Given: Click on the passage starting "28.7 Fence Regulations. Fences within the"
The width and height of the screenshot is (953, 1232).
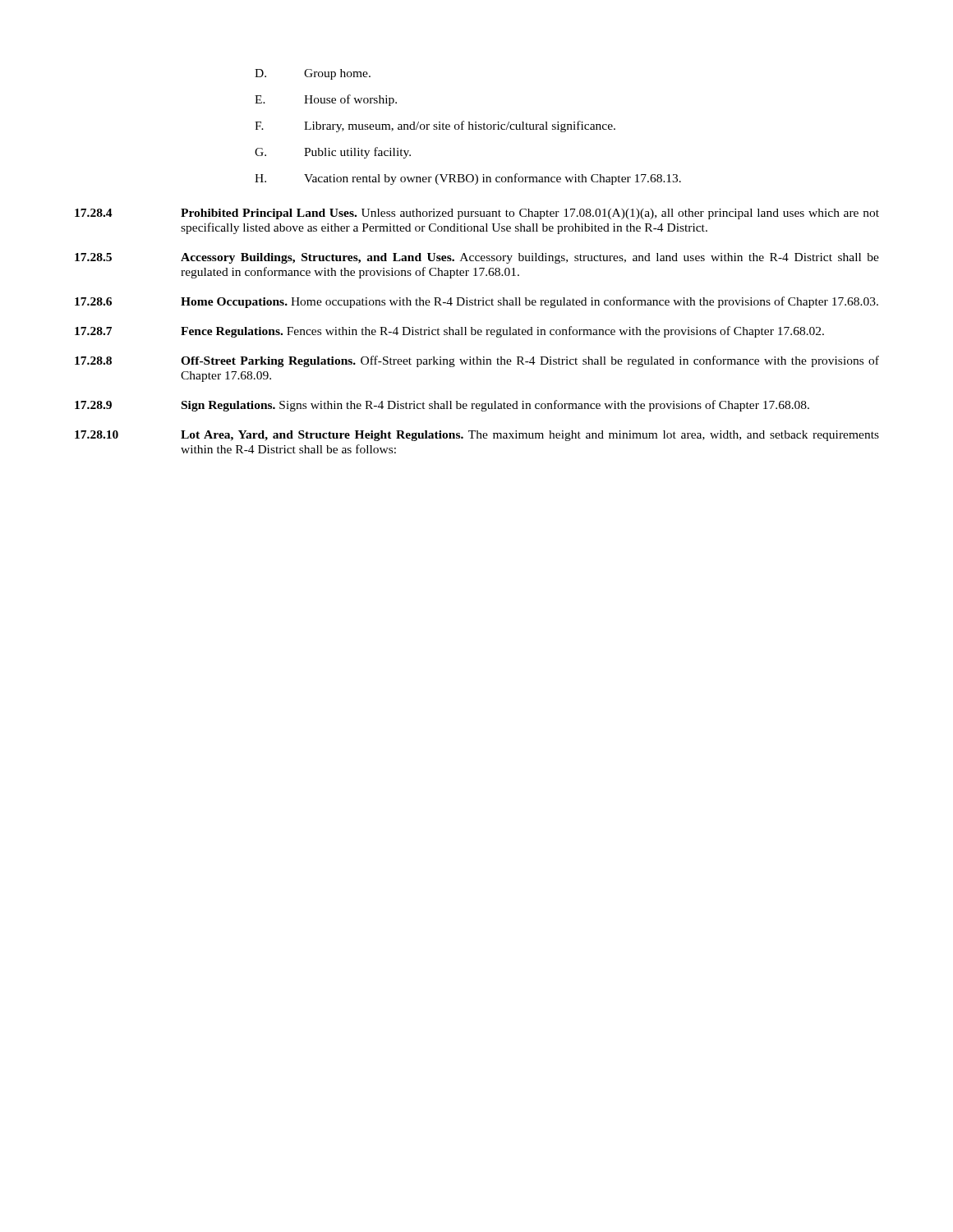Looking at the screenshot, I should [x=476, y=331].
